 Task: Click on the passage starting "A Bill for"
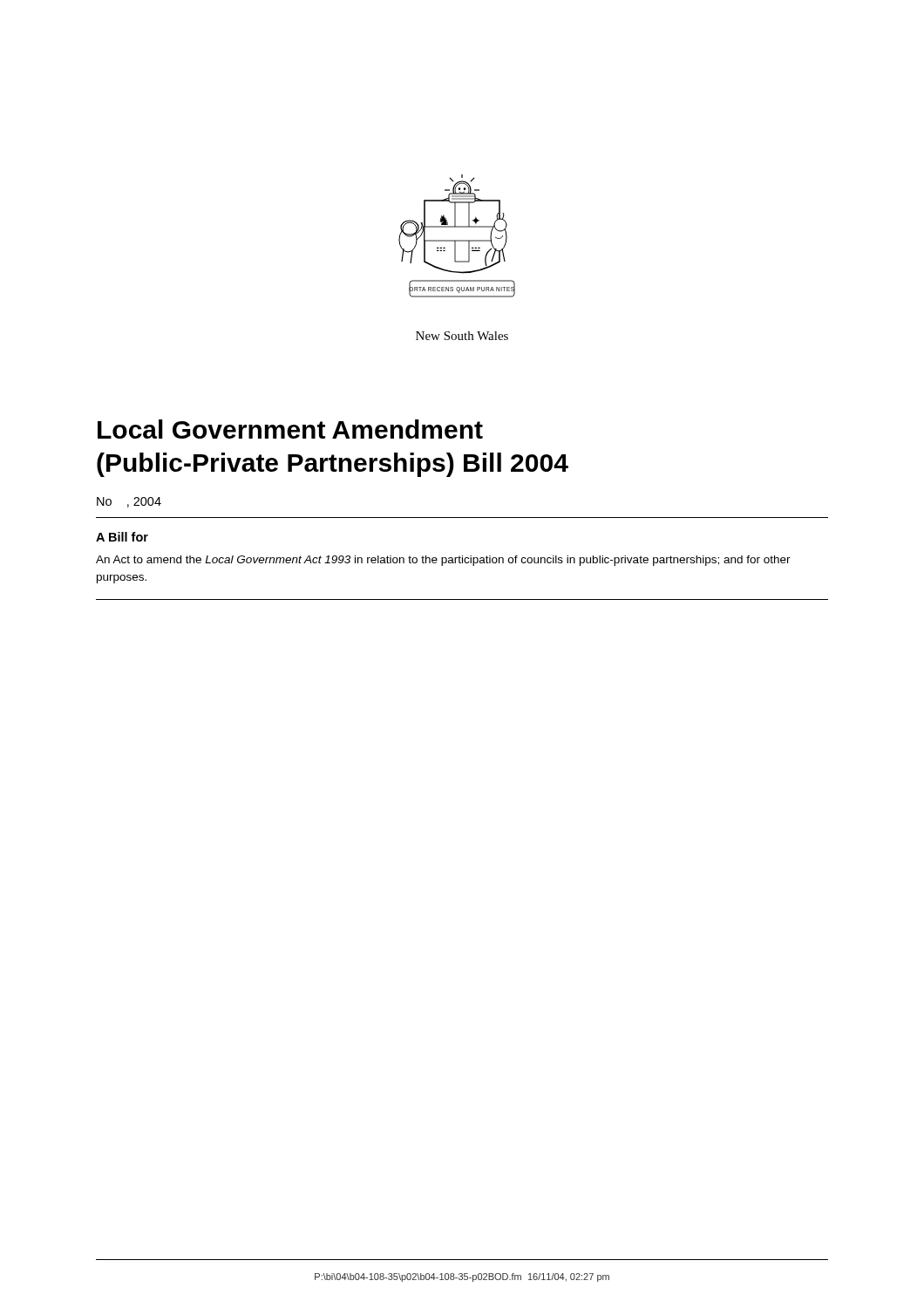[122, 537]
